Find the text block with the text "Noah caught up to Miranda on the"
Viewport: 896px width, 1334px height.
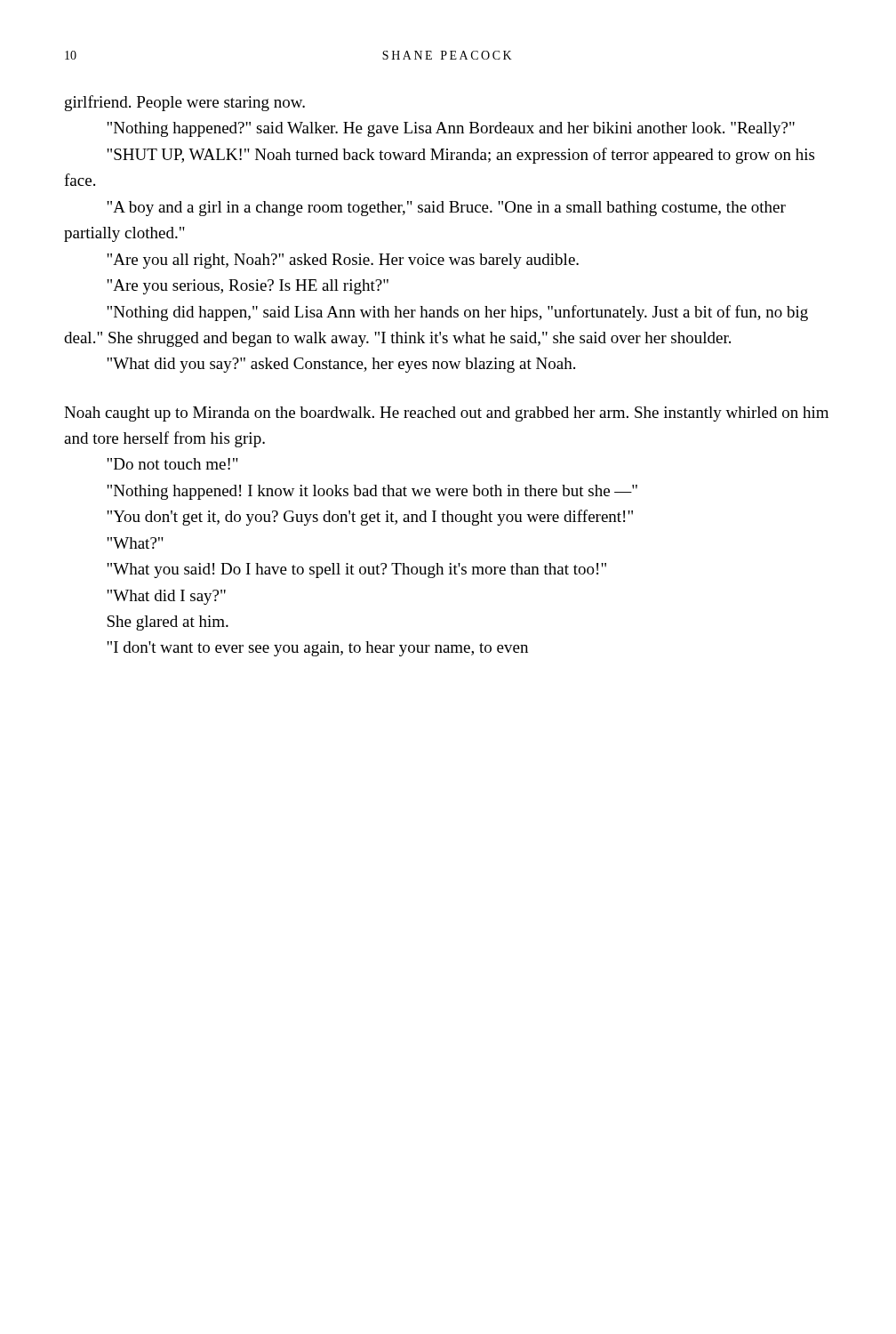(x=448, y=425)
